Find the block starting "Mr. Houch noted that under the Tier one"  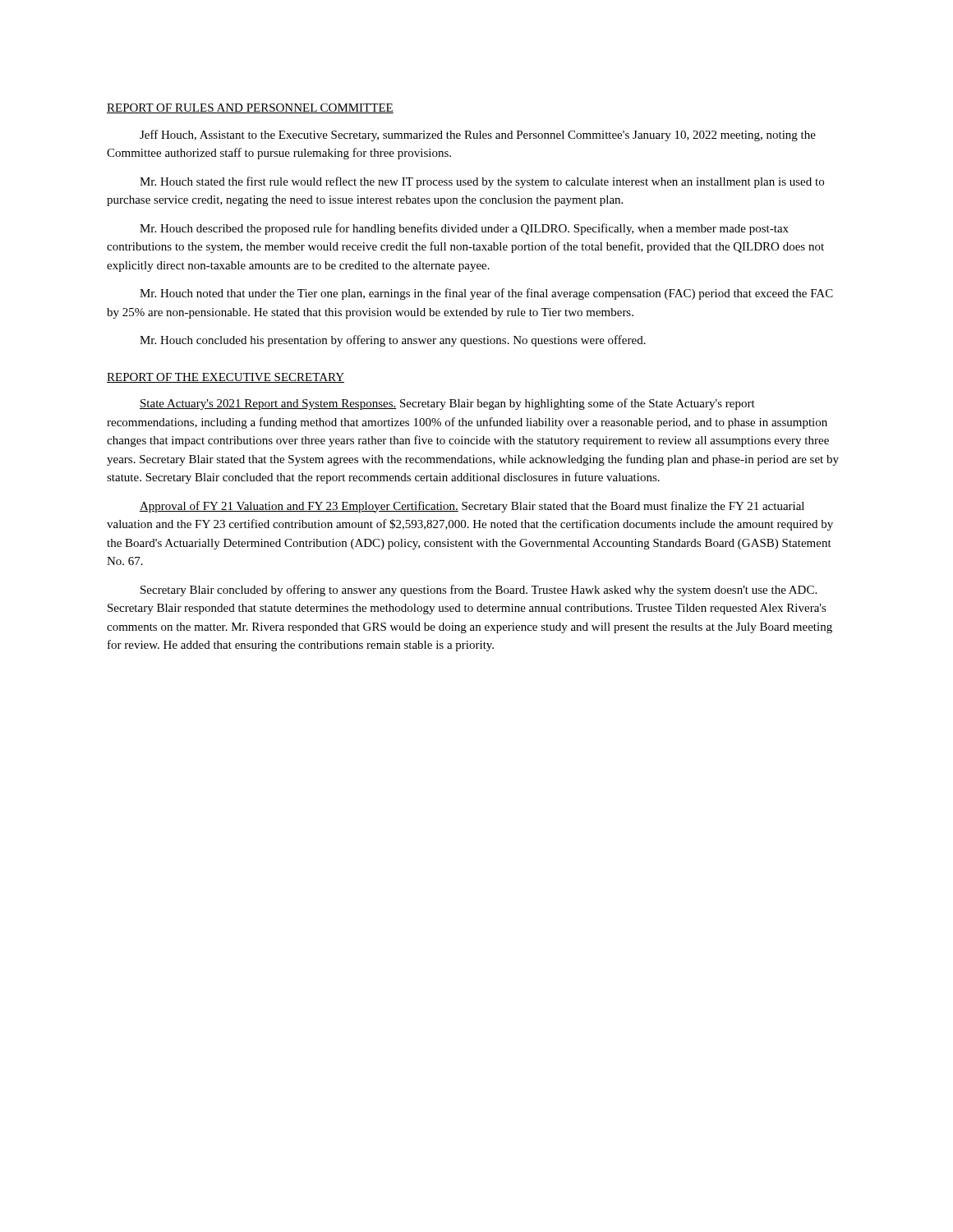470,302
